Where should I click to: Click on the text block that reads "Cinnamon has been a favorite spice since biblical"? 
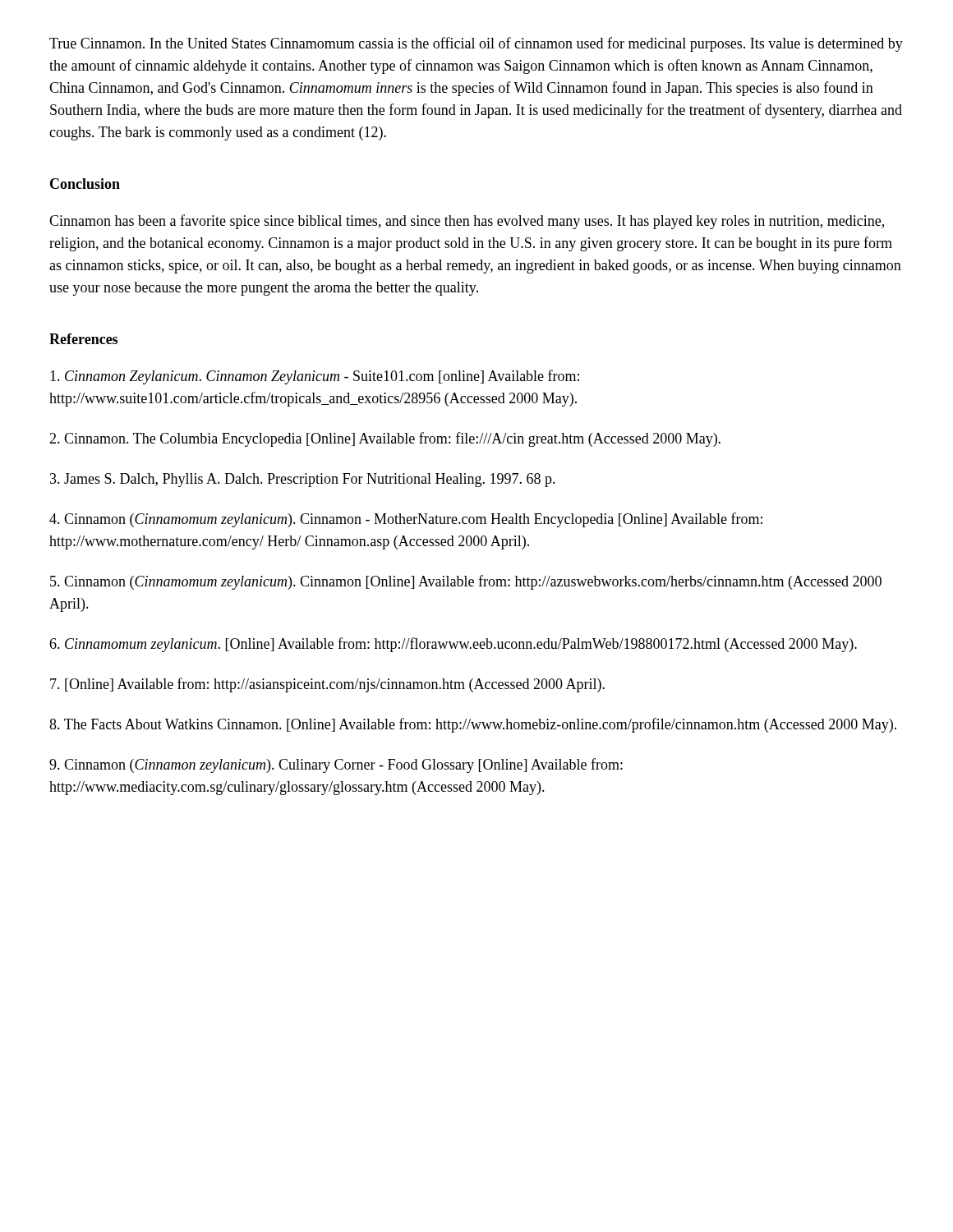coord(475,254)
